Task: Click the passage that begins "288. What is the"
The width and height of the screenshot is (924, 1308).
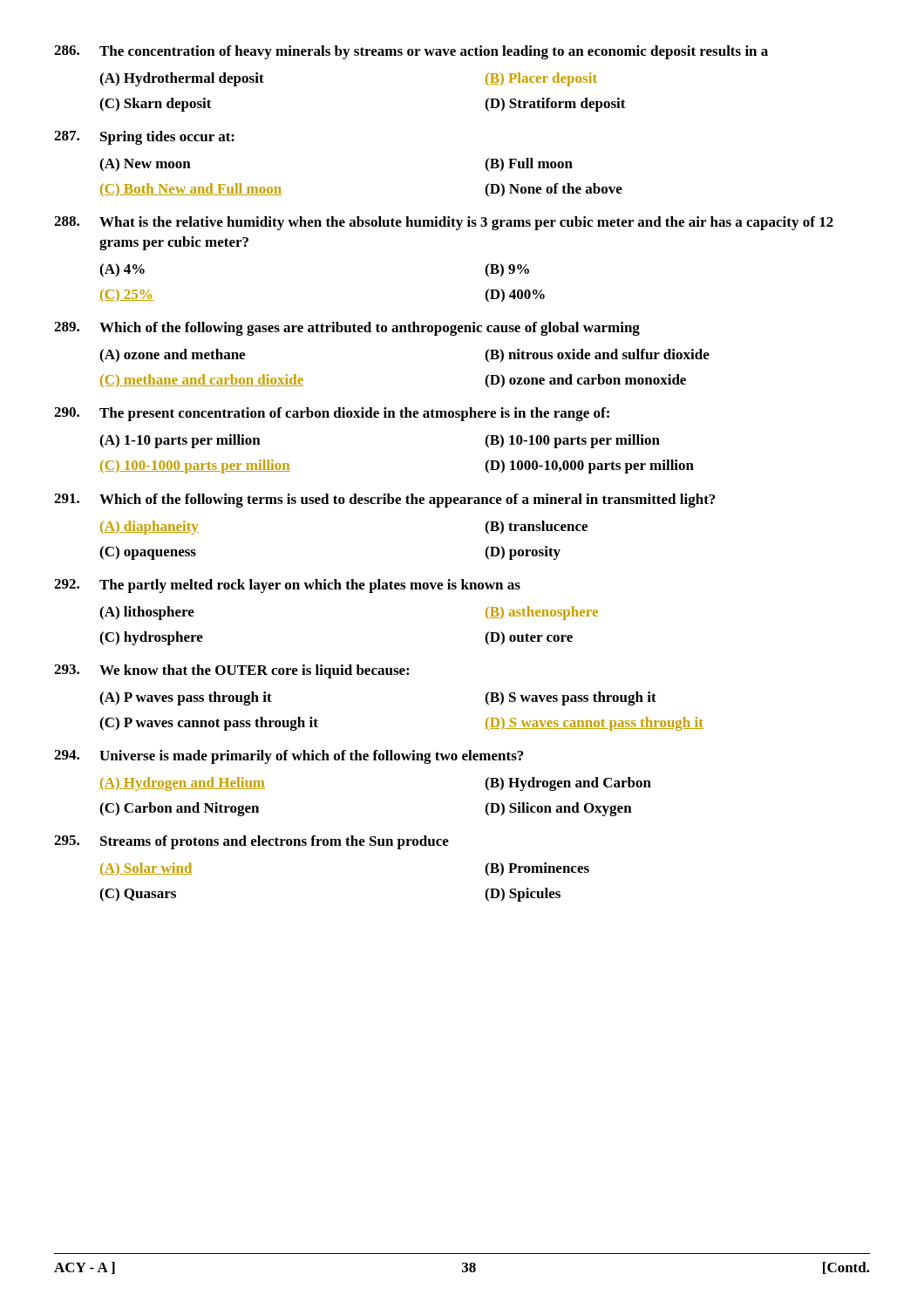Action: [444, 223]
